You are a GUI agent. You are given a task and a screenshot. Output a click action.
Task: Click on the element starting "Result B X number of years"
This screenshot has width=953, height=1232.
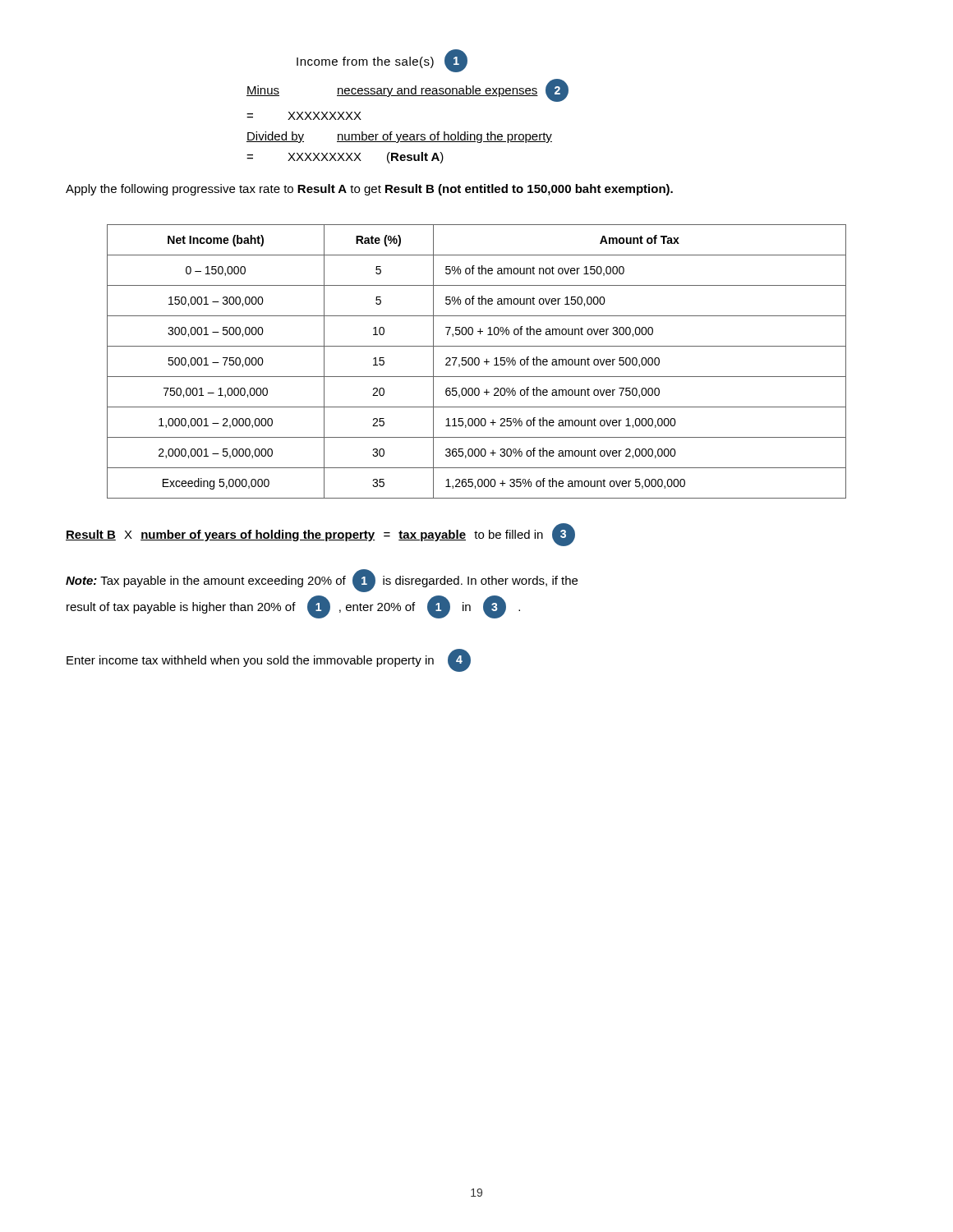[x=320, y=534]
